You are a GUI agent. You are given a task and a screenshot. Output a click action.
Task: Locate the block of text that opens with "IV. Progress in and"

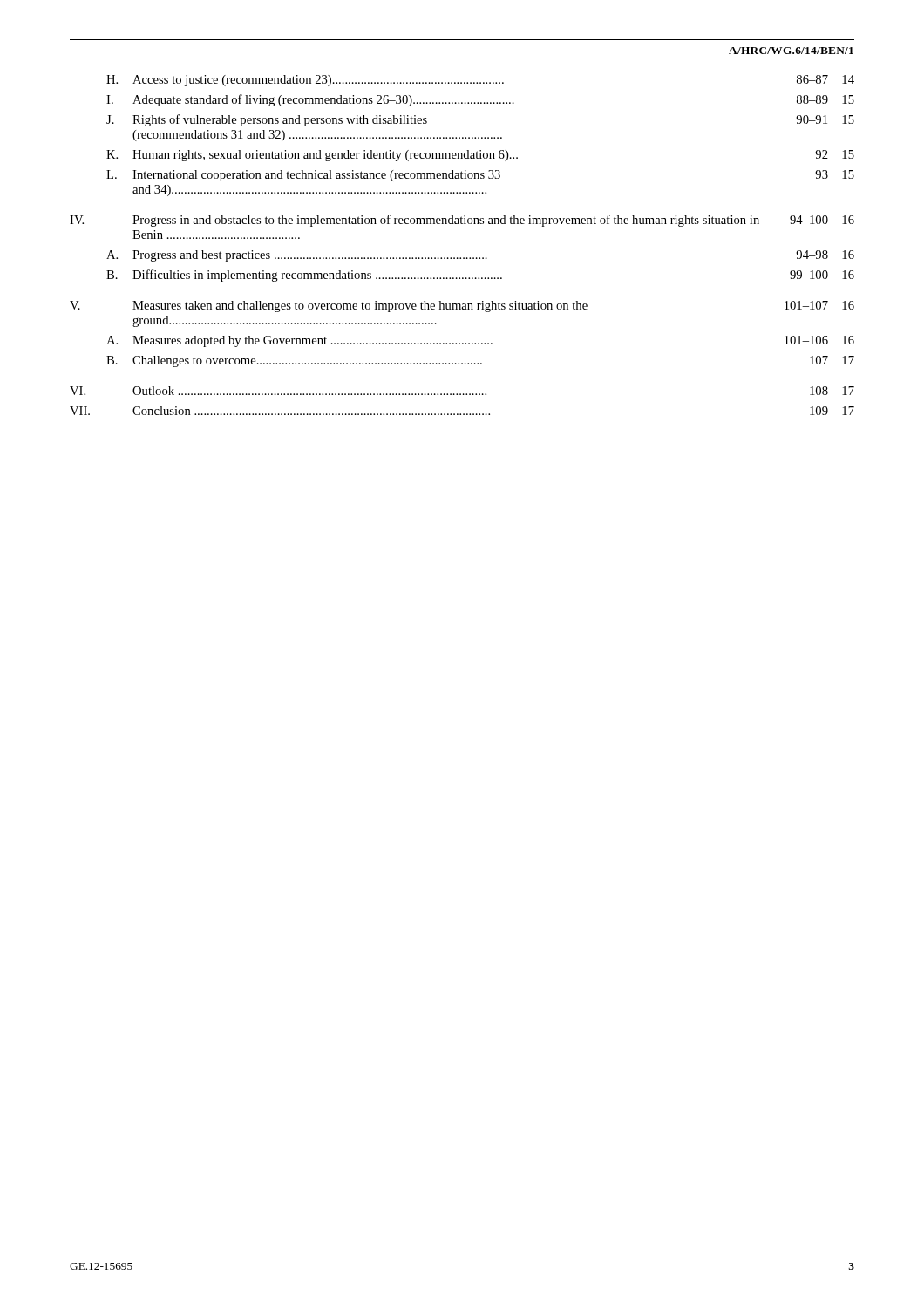coord(462,228)
